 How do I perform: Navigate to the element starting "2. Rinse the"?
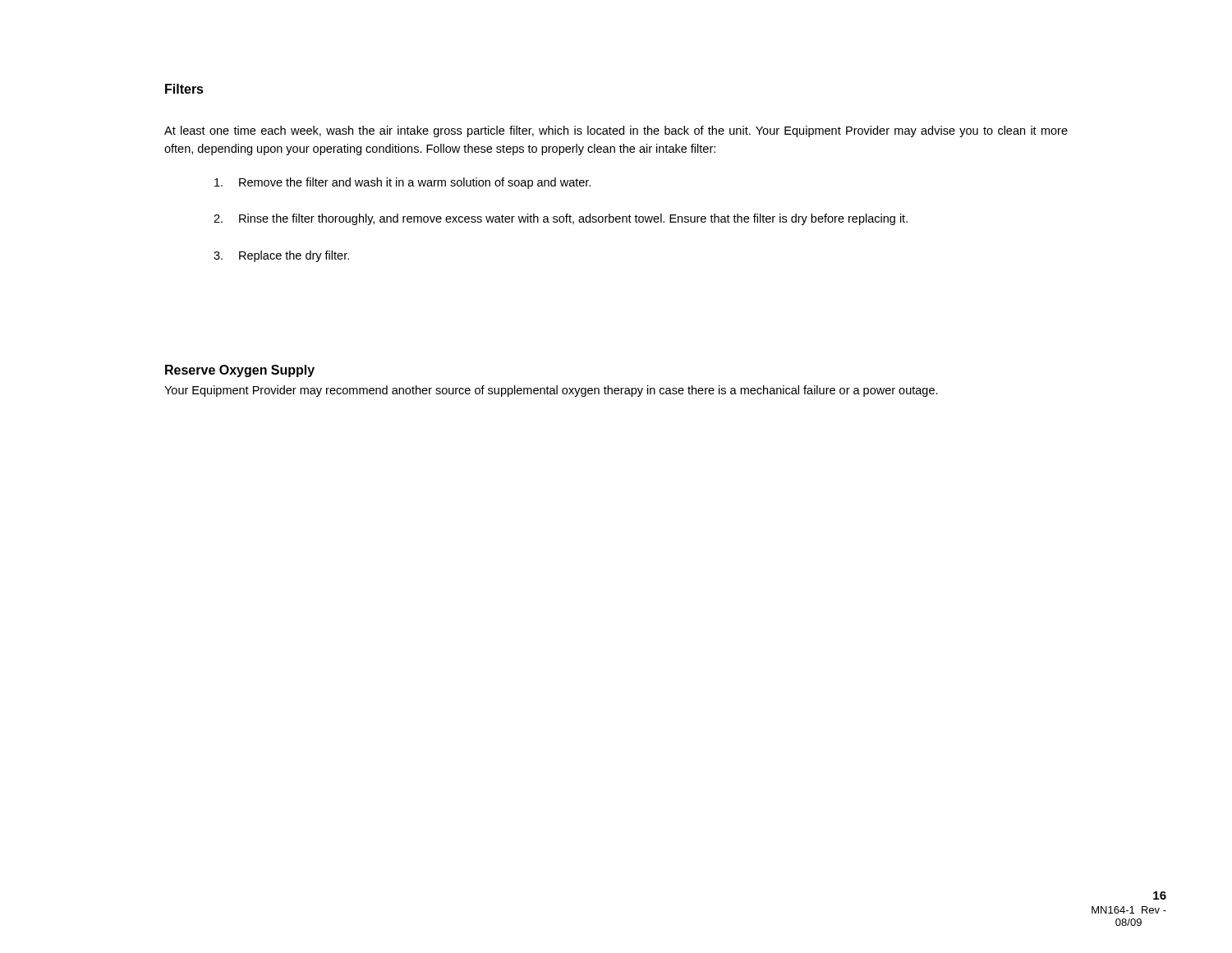coord(561,219)
